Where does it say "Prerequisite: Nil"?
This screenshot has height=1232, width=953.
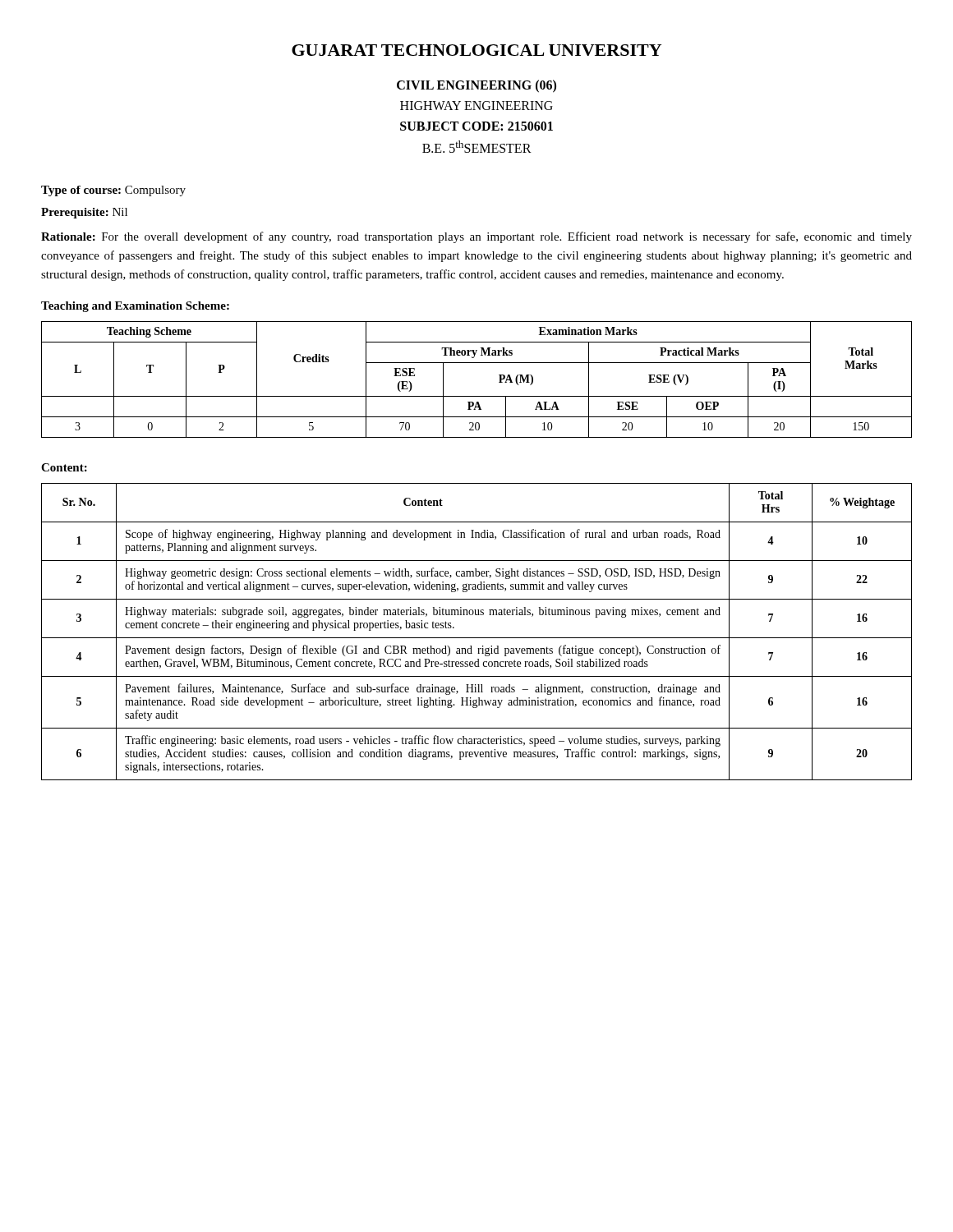84,213
